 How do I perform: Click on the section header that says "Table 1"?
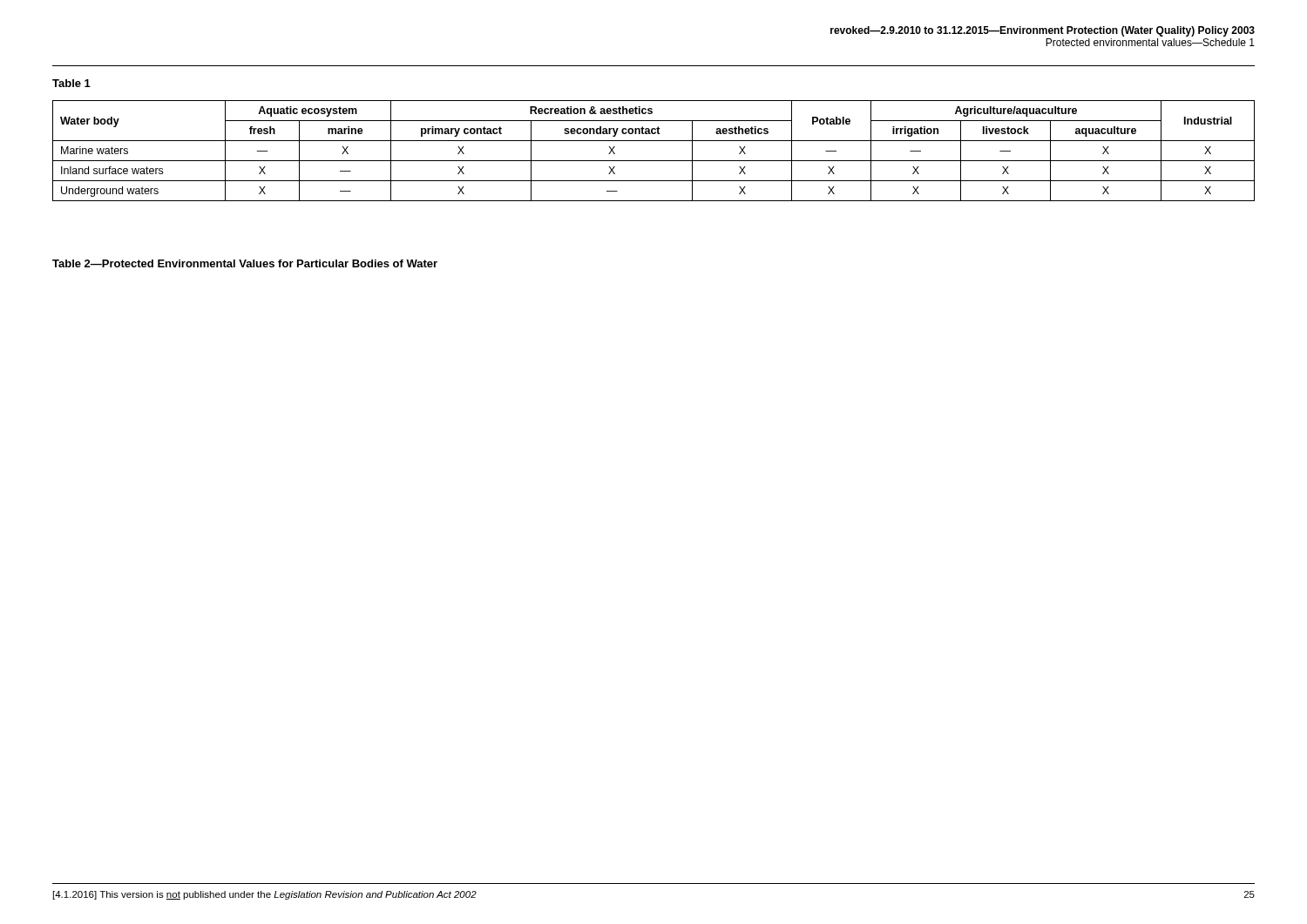click(71, 83)
